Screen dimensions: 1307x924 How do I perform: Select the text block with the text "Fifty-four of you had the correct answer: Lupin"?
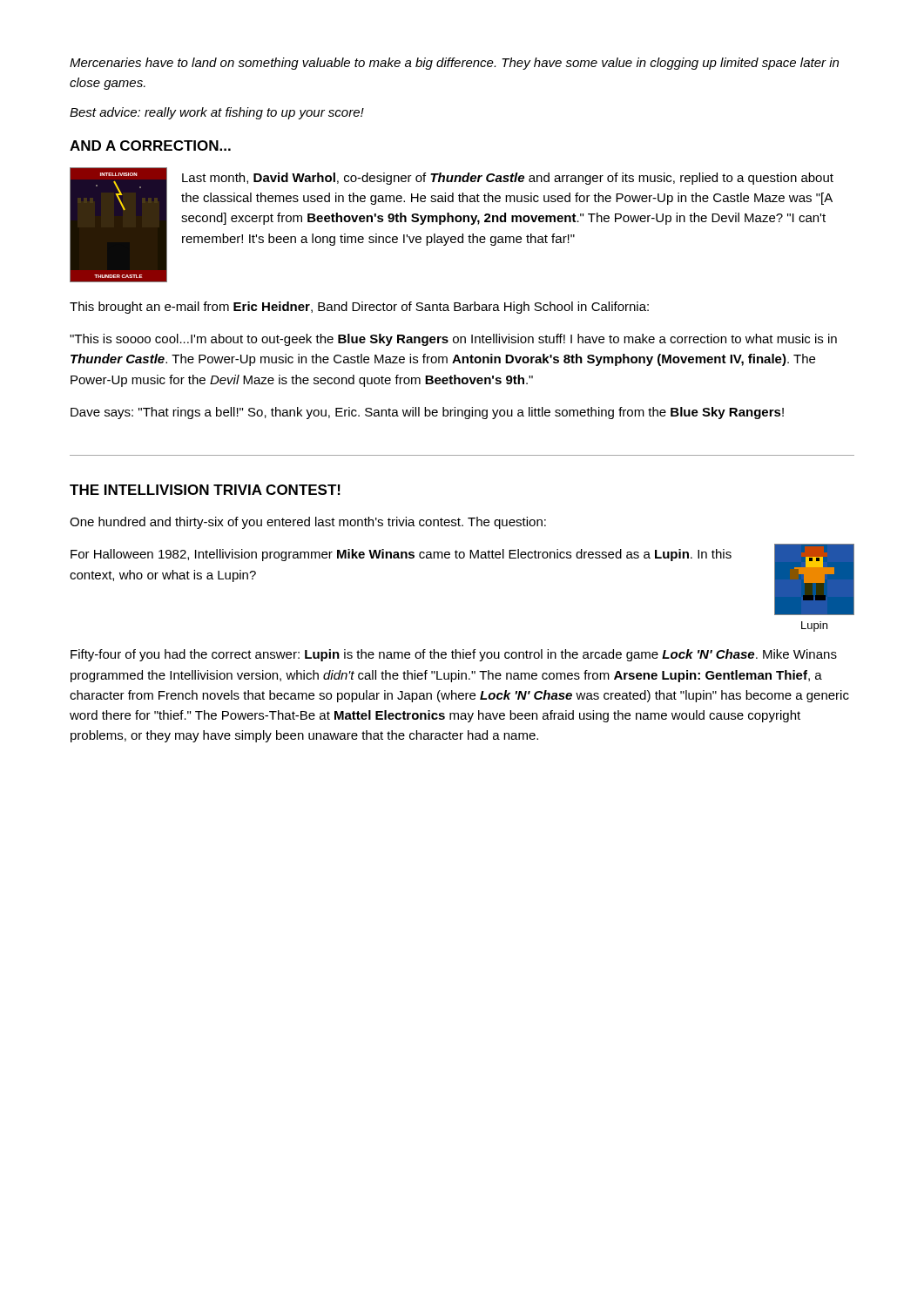(x=459, y=695)
